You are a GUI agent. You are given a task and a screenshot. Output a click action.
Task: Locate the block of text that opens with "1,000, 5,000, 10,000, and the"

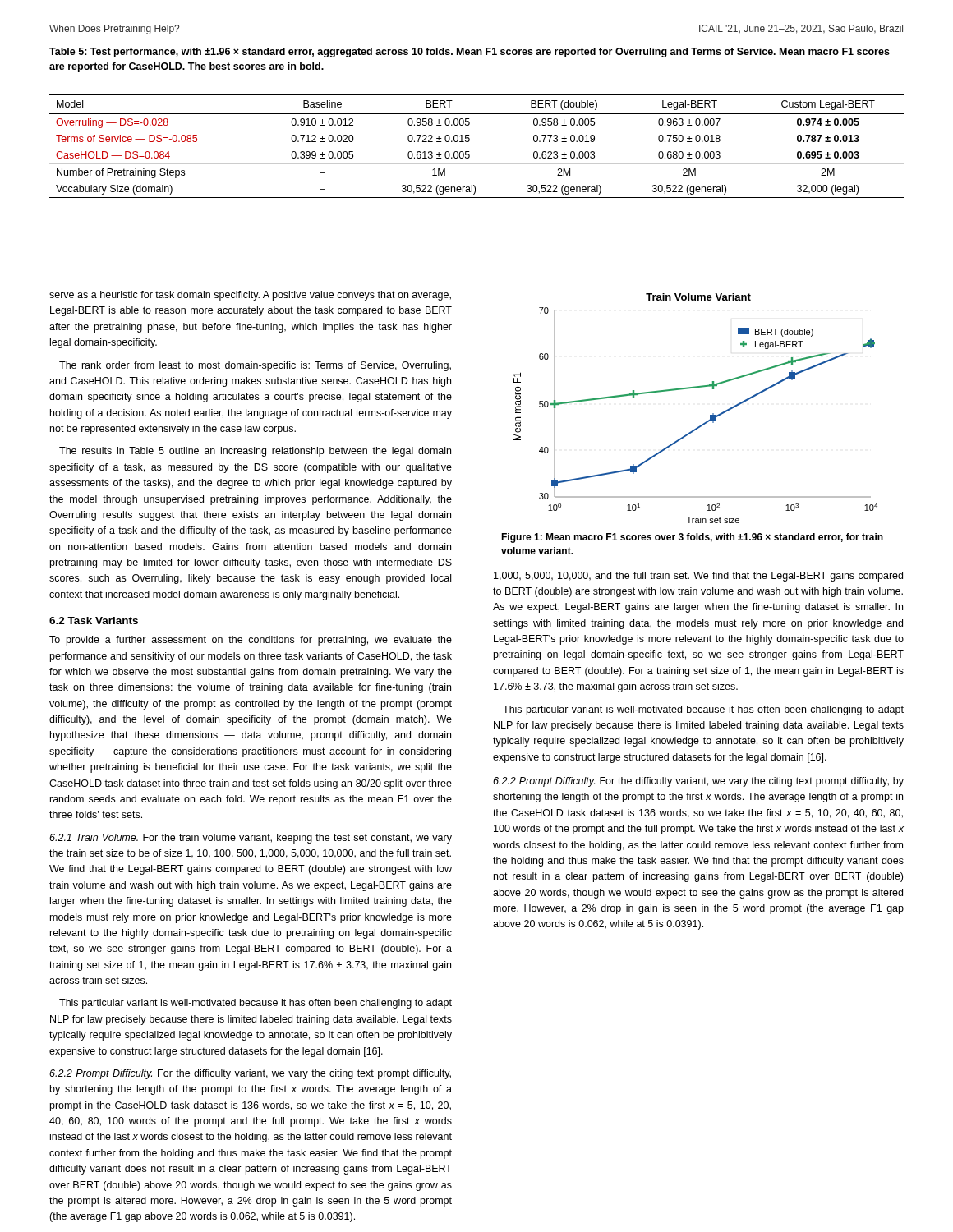698,667
